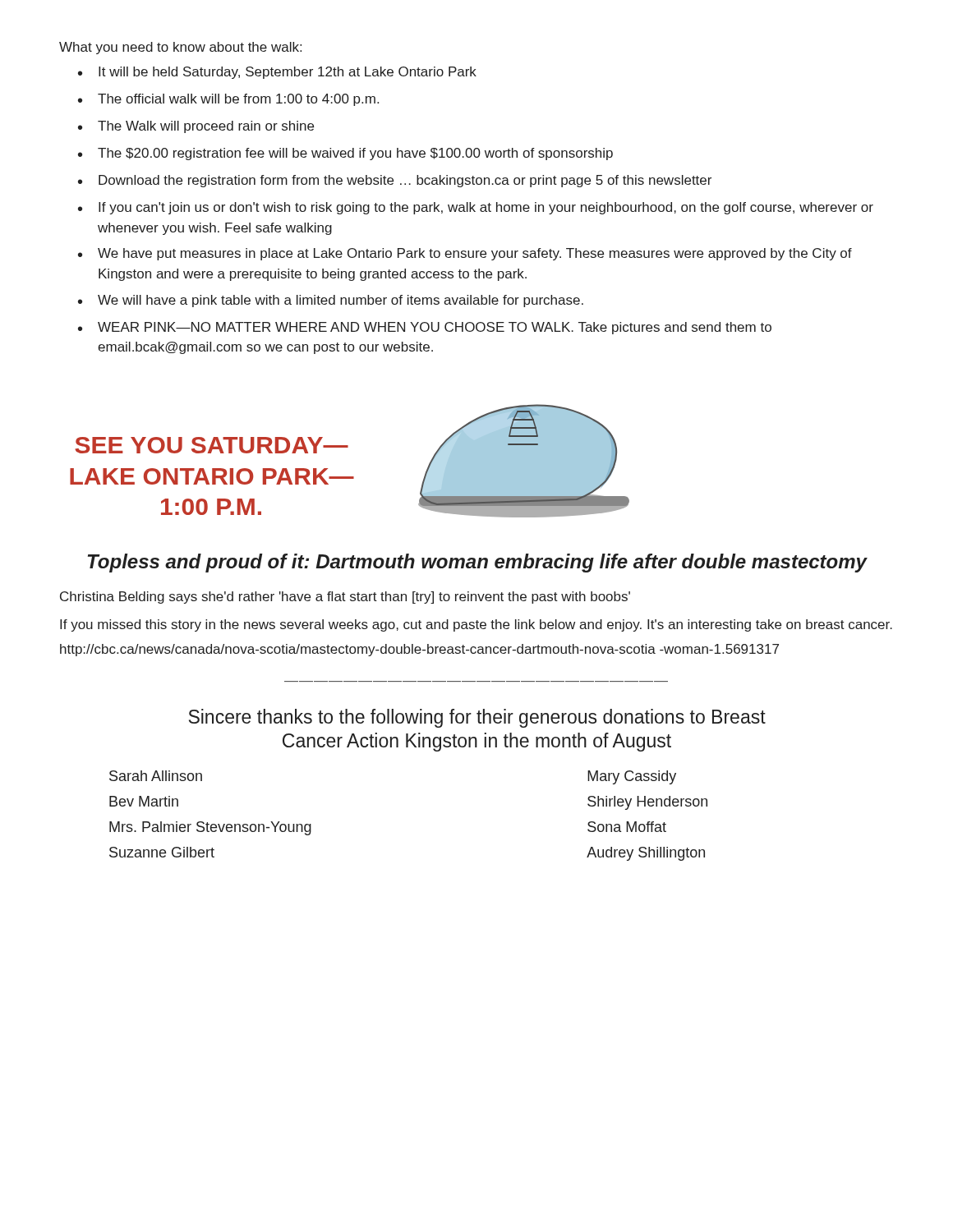This screenshot has height=1232, width=953.
Task: Point to the block beginning "WEAR PINK—NO MATTER"
Action: coord(476,338)
